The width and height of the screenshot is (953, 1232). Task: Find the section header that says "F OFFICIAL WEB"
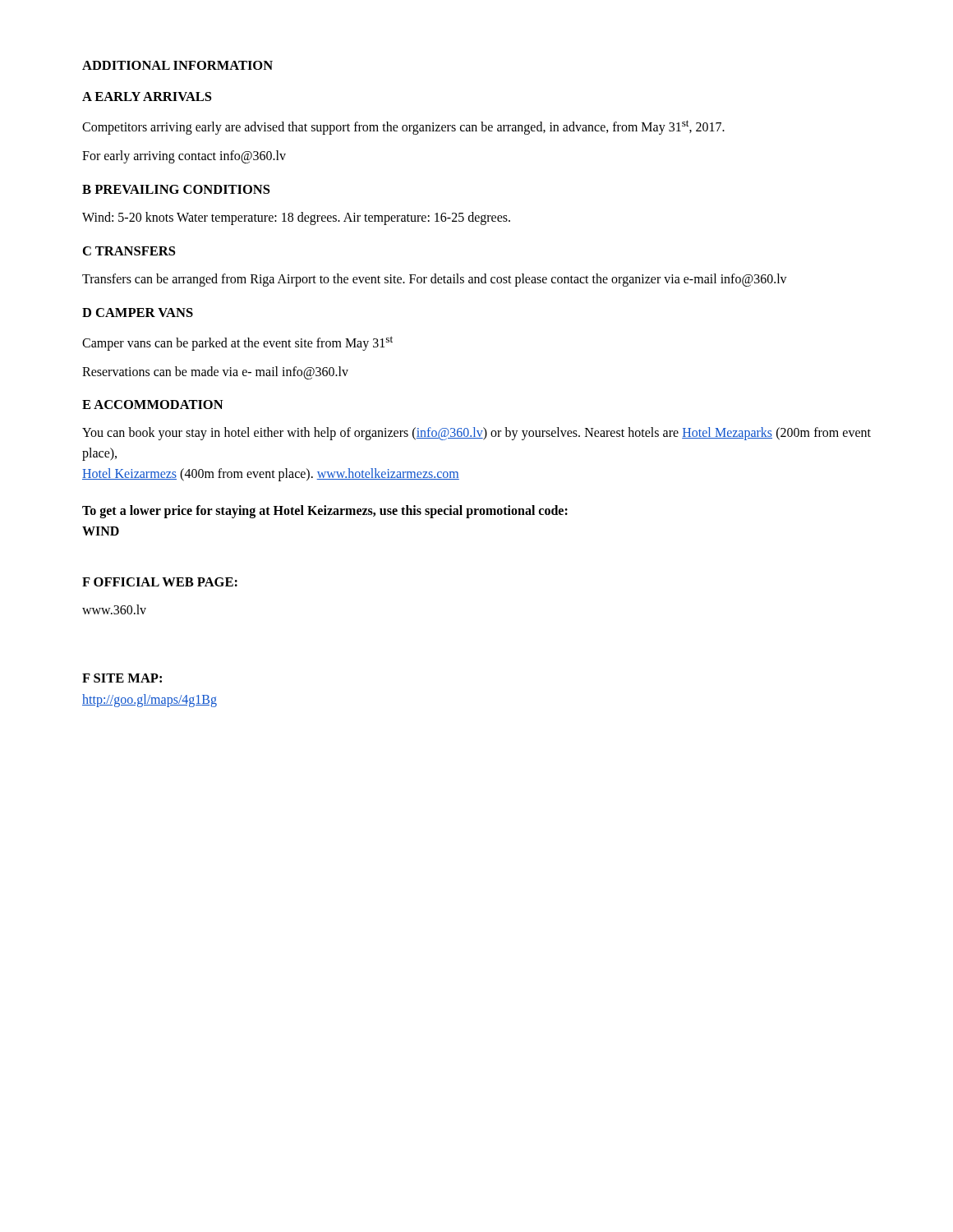(x=160, y=582)
